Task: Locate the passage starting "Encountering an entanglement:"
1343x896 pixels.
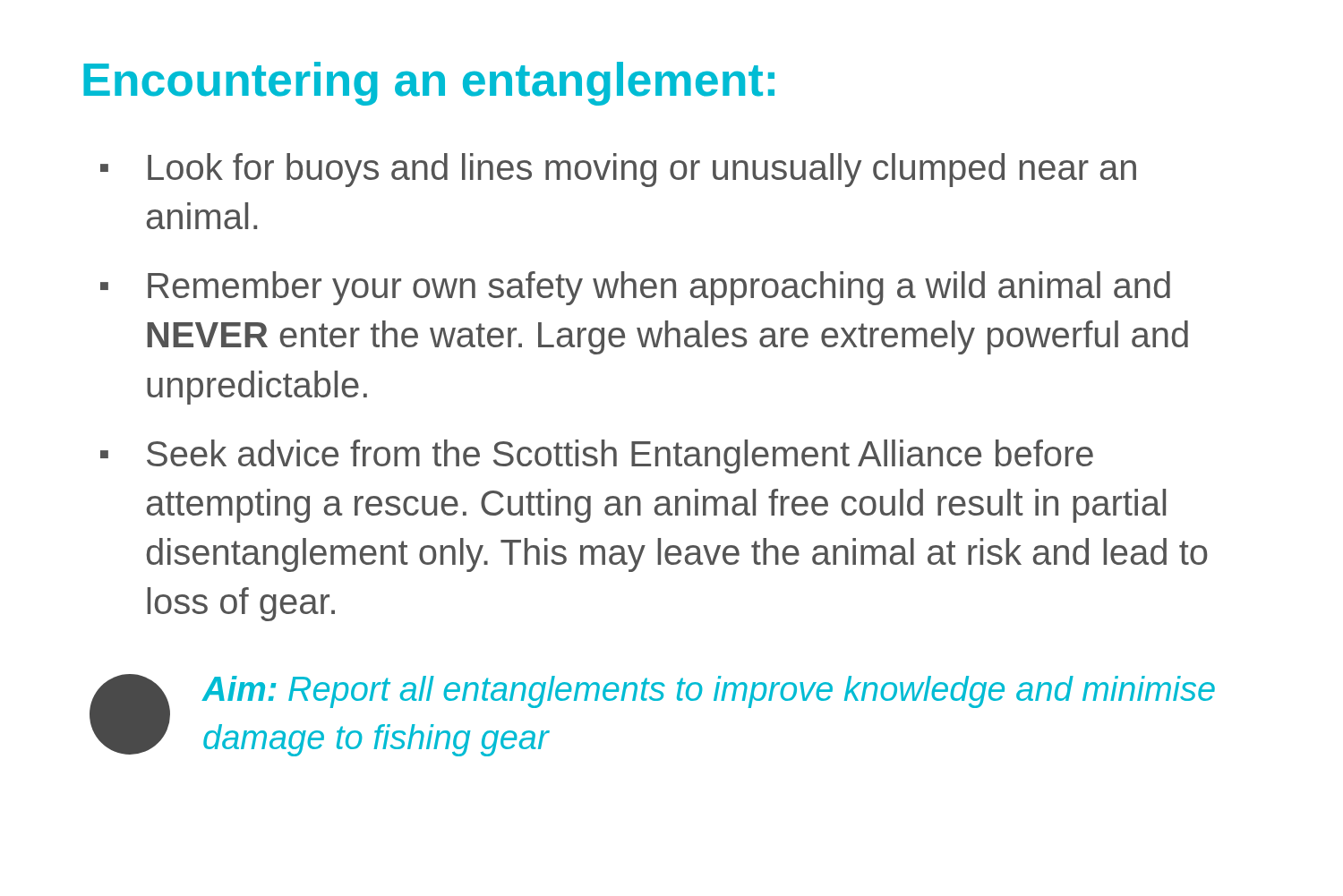Action: 430,80
